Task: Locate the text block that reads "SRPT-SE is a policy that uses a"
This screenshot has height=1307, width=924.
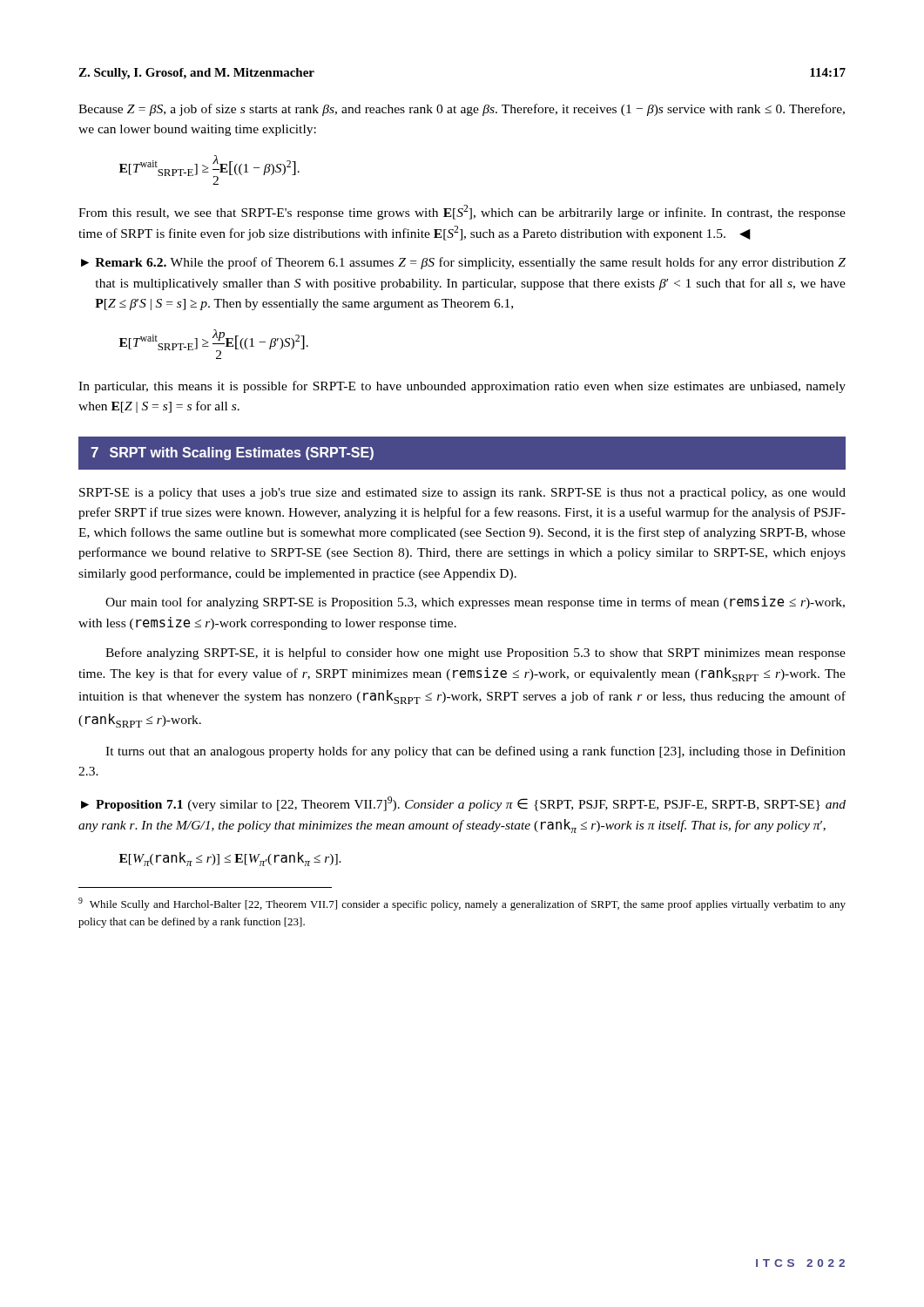Action: pos(462,532)
